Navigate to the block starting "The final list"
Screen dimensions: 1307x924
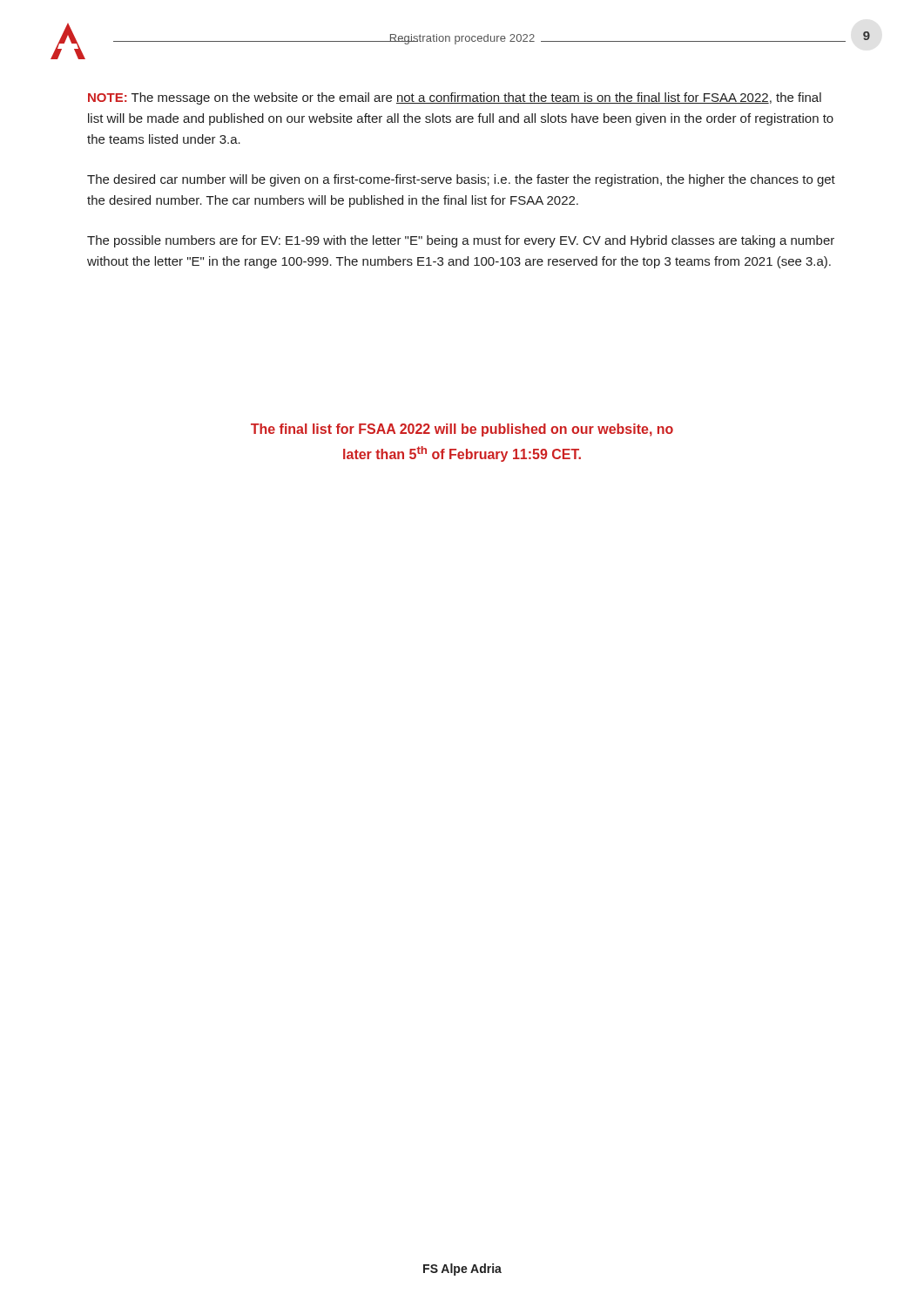coord(462,442)
